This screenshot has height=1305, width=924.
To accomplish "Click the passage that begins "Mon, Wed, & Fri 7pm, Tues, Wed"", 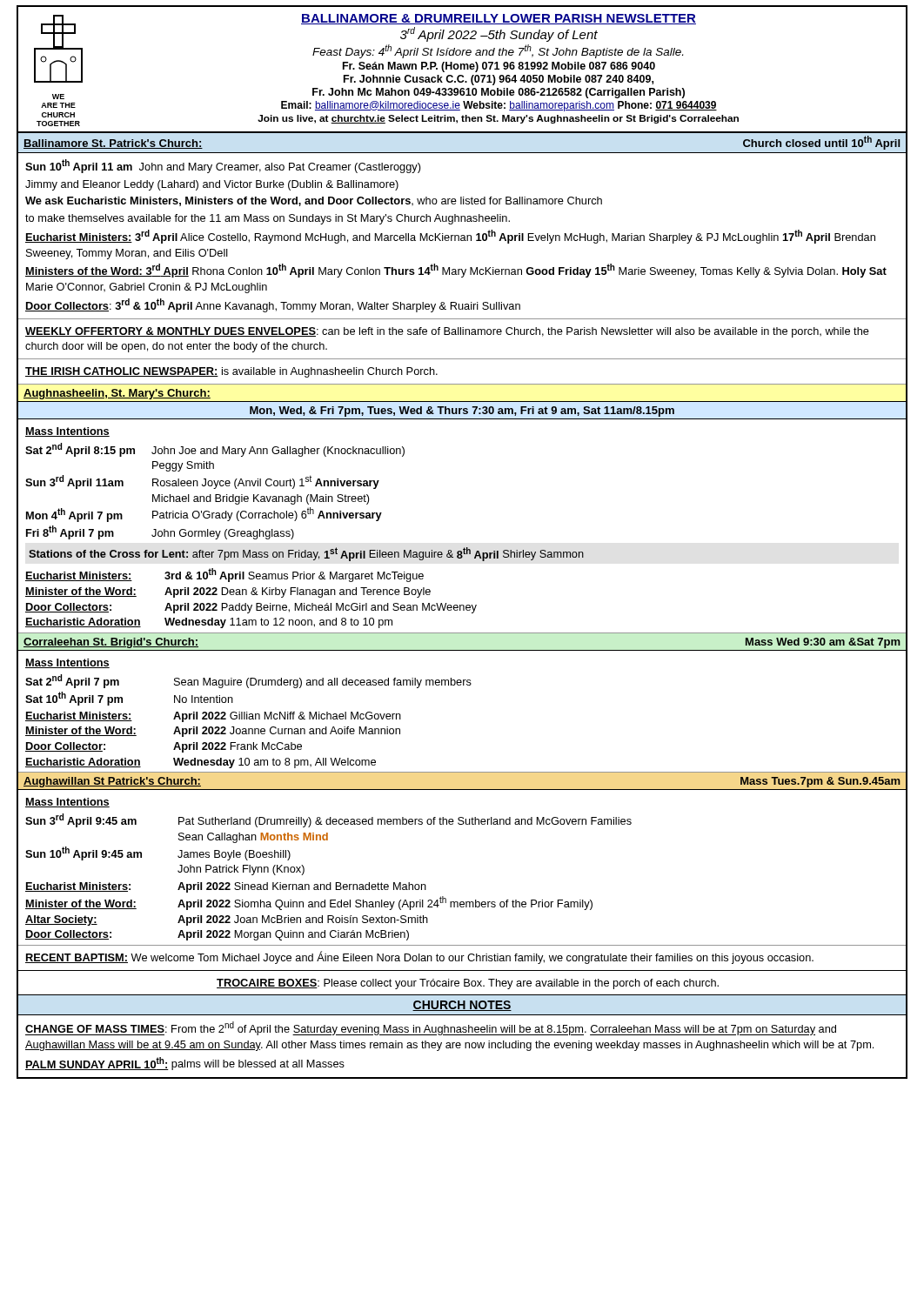I will point(462,410).
